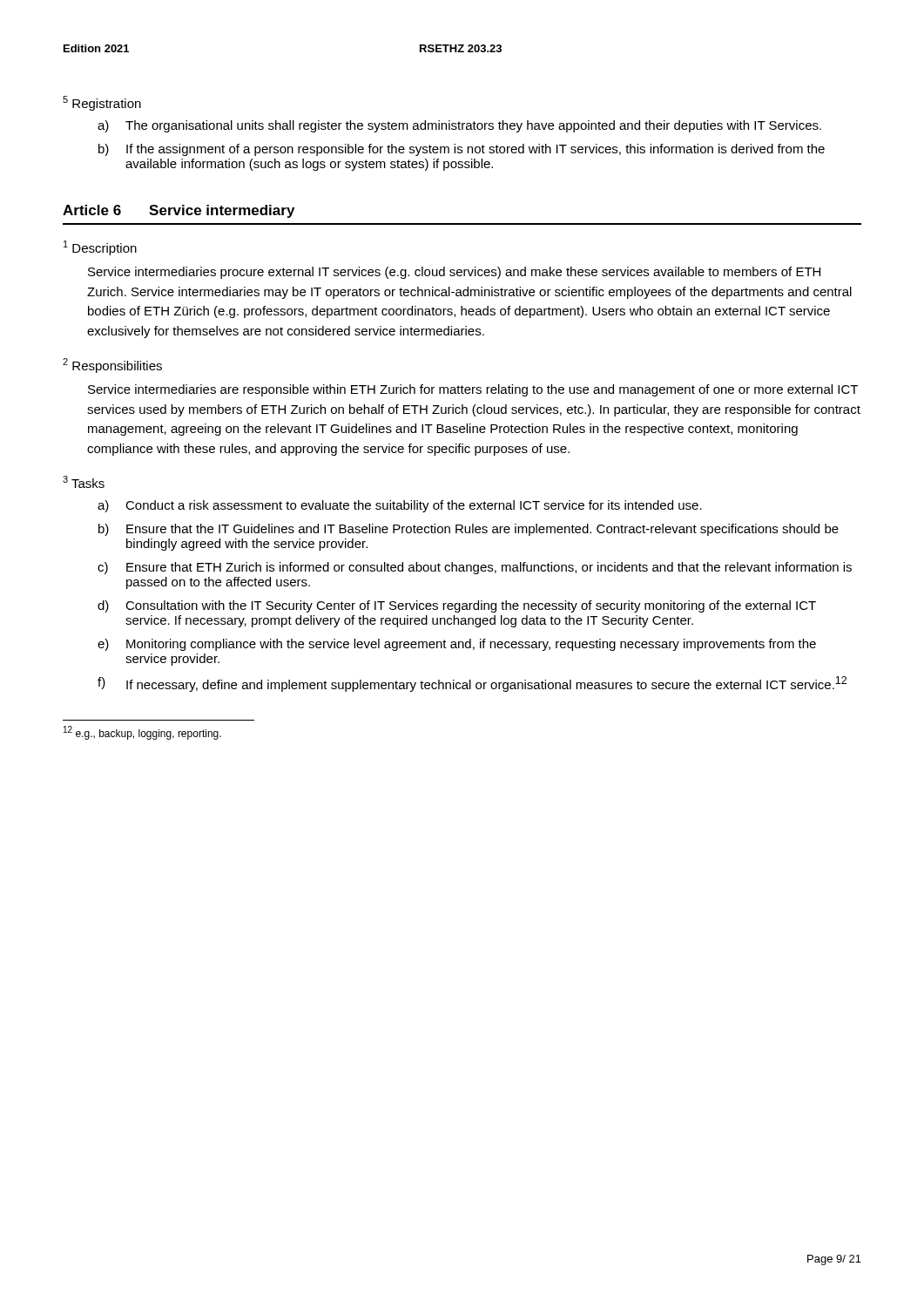Find the section header that says "5 Registration"
This screenshot has height=1307, width=924.
tap(102, 102)
